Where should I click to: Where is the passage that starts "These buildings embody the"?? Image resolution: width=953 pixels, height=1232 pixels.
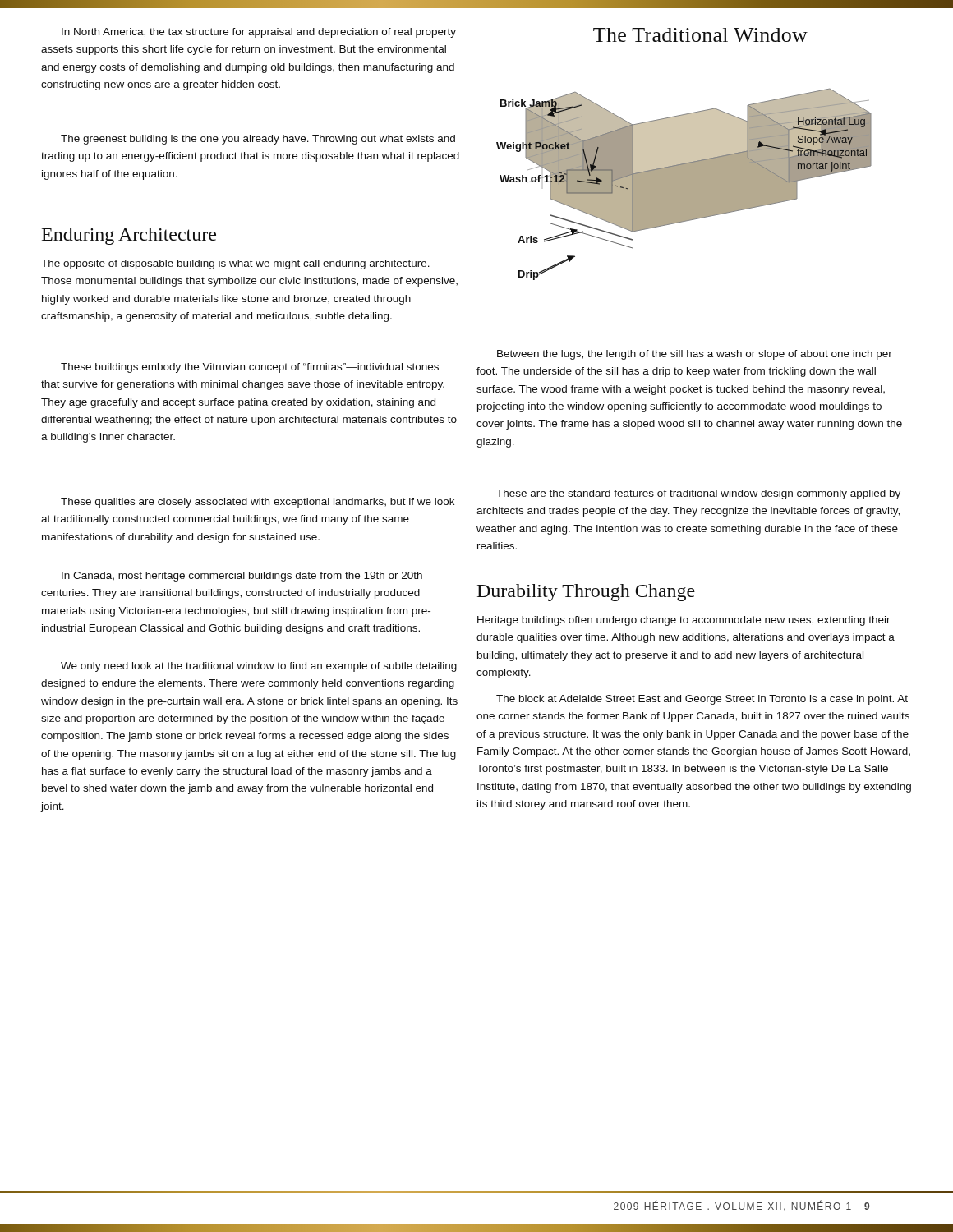point(251,402)
